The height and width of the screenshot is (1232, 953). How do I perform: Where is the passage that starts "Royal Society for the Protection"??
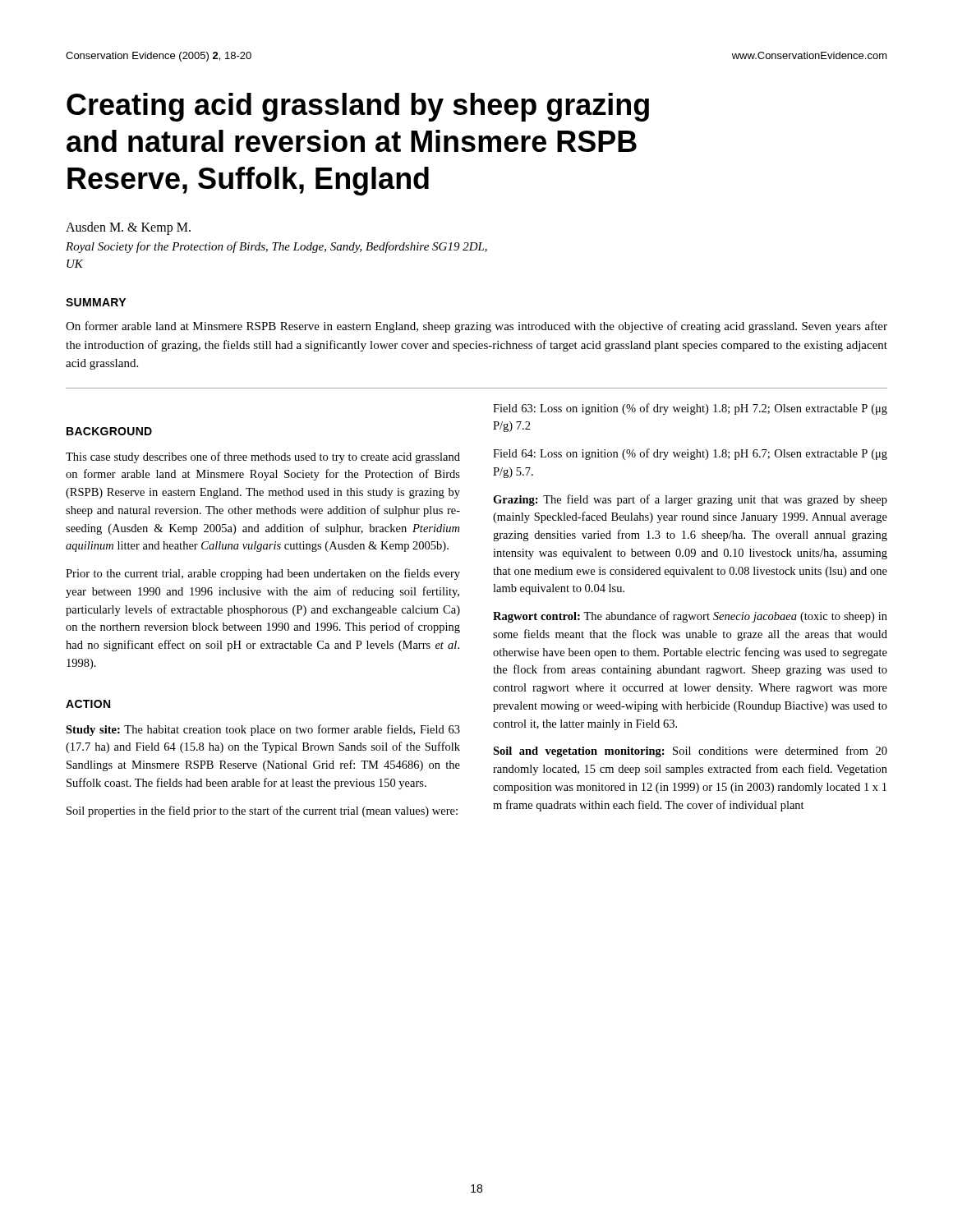tap(277, 255)
